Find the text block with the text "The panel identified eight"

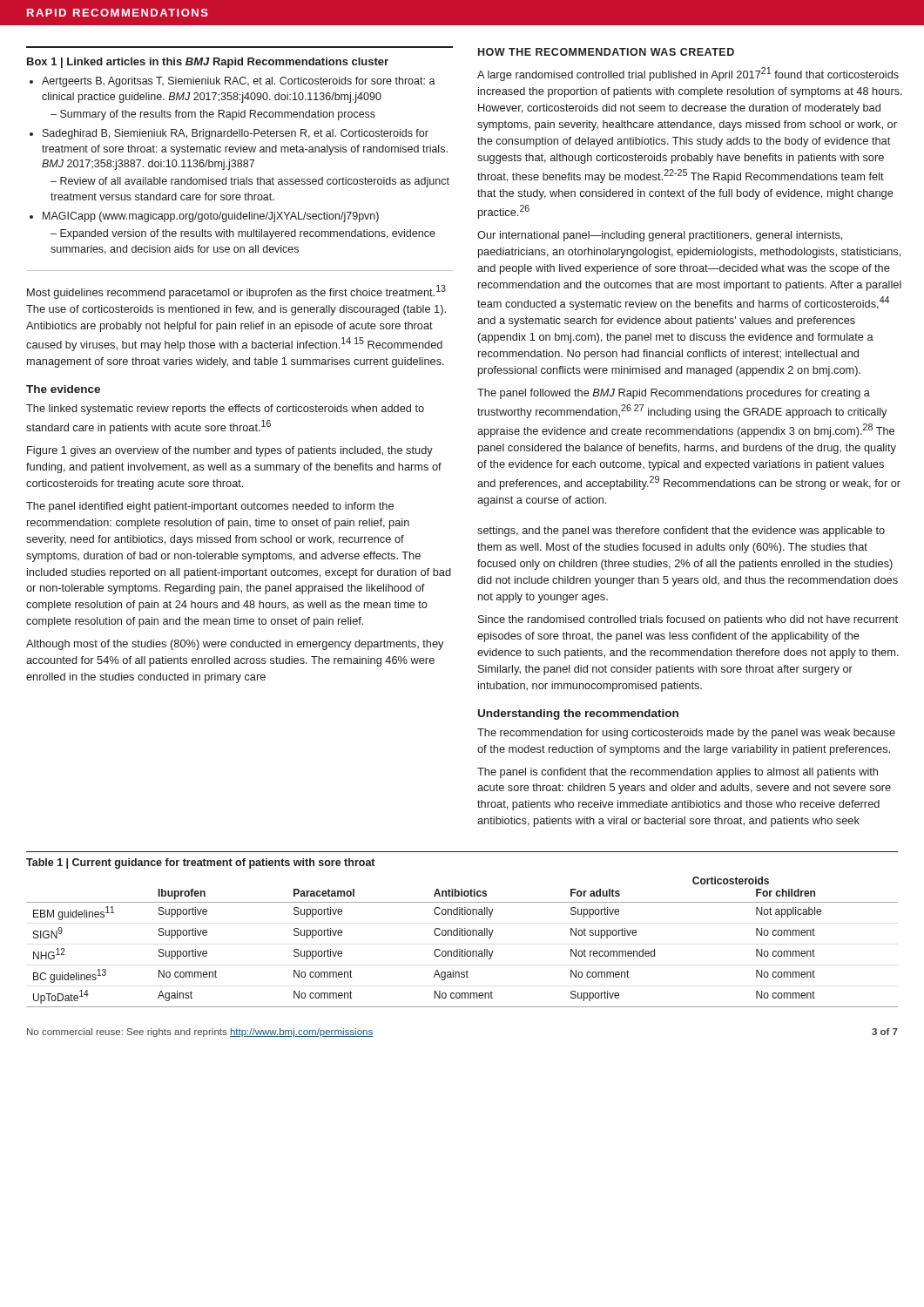point(239,563)
